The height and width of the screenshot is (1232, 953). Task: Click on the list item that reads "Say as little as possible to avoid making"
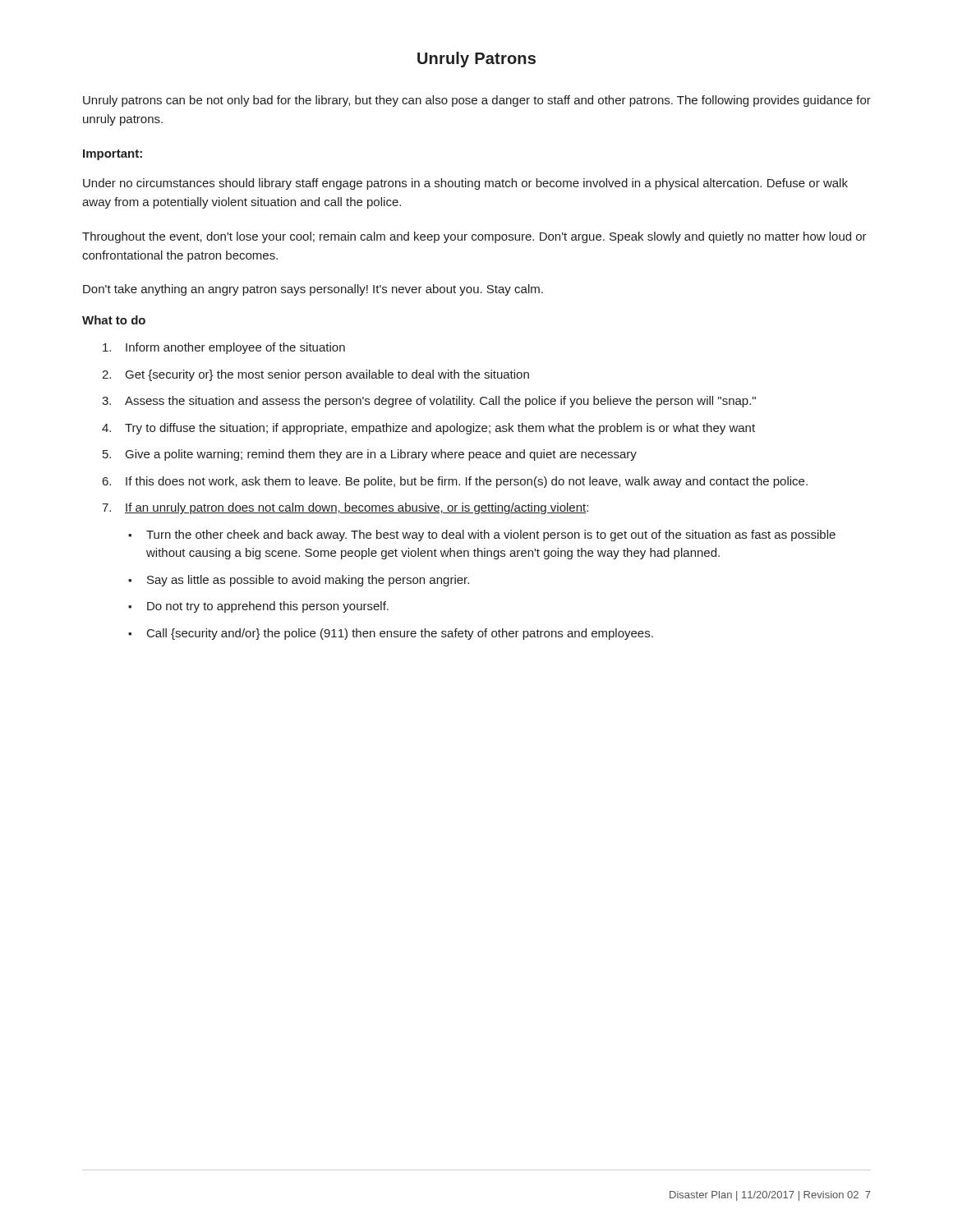[x=308, y=579]
